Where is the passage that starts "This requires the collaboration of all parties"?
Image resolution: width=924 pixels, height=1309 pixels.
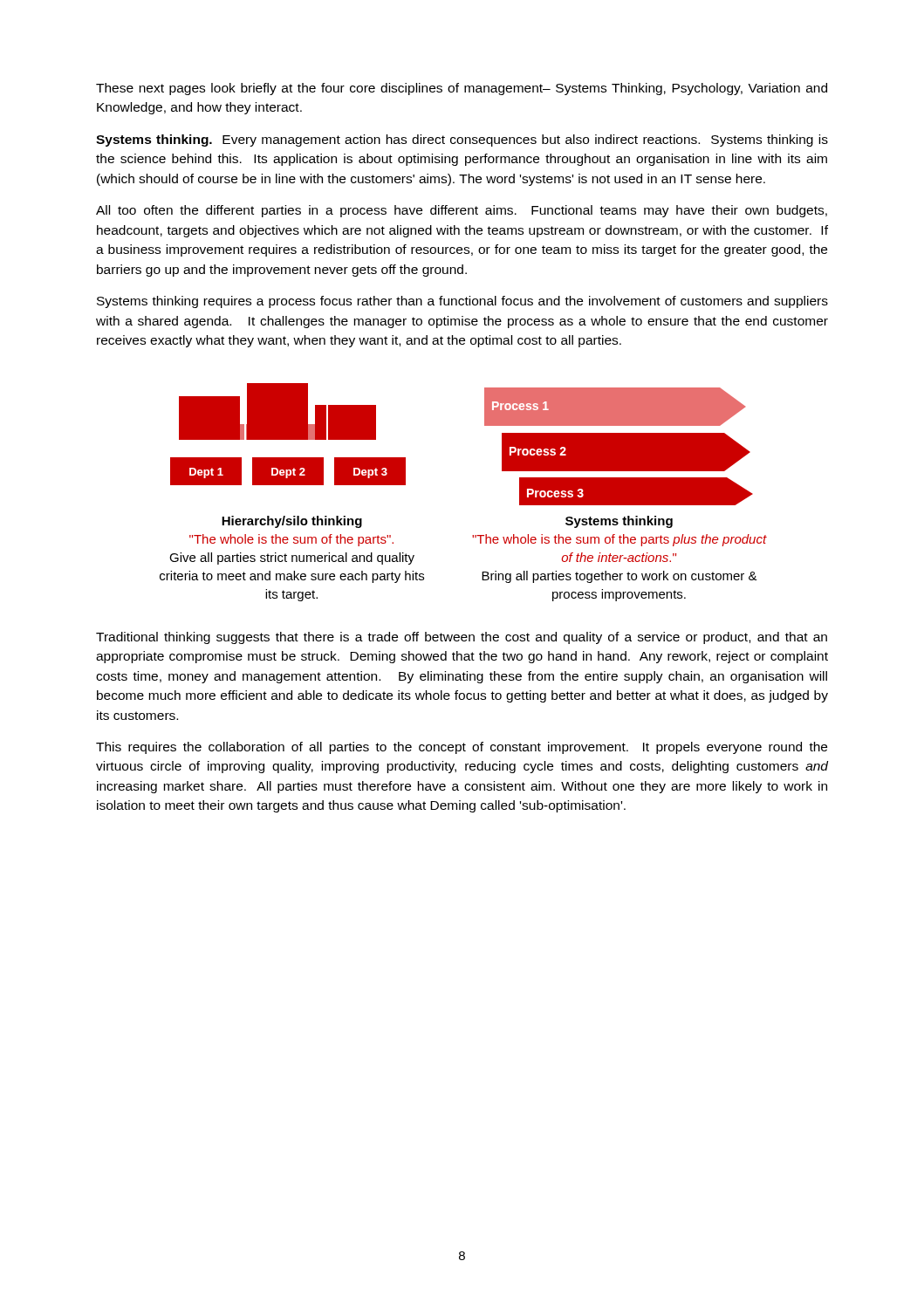coord(462,776)
